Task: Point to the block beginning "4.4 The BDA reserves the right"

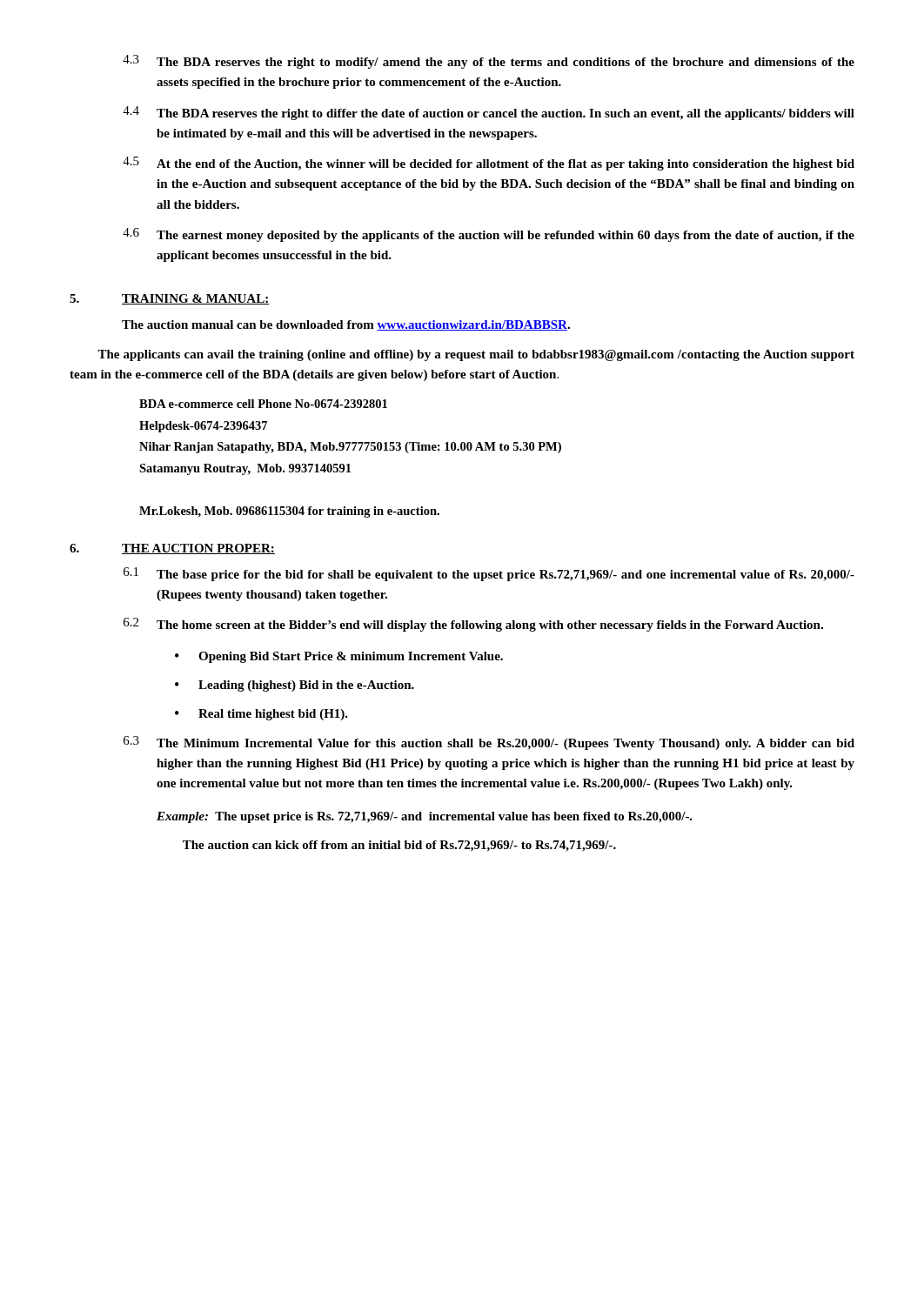Action: point(462,123)
